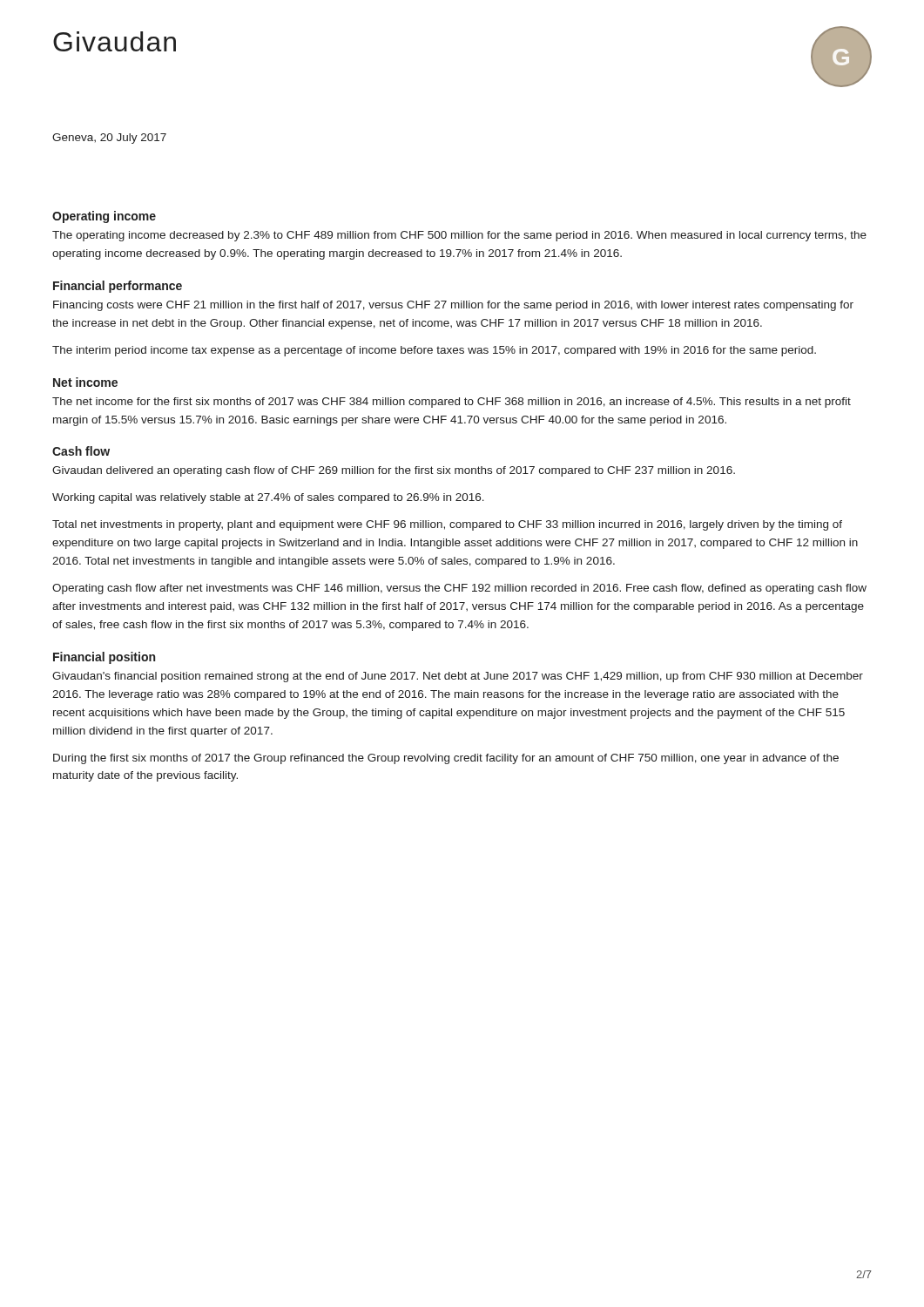
Task: Navigate to the passage starting "Net income"
Action: (x=85, y=382)
